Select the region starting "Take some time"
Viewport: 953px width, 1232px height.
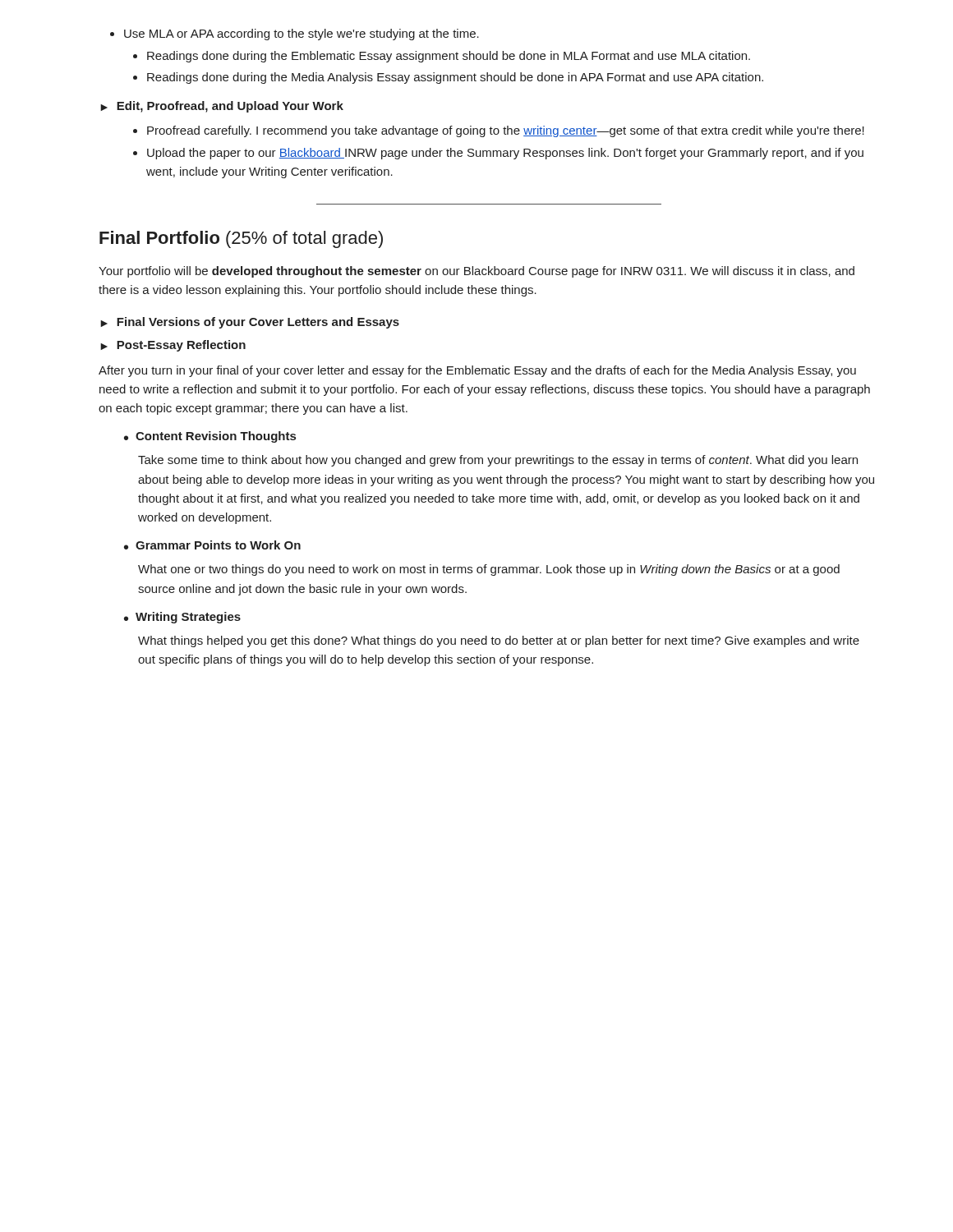[509, 488]
